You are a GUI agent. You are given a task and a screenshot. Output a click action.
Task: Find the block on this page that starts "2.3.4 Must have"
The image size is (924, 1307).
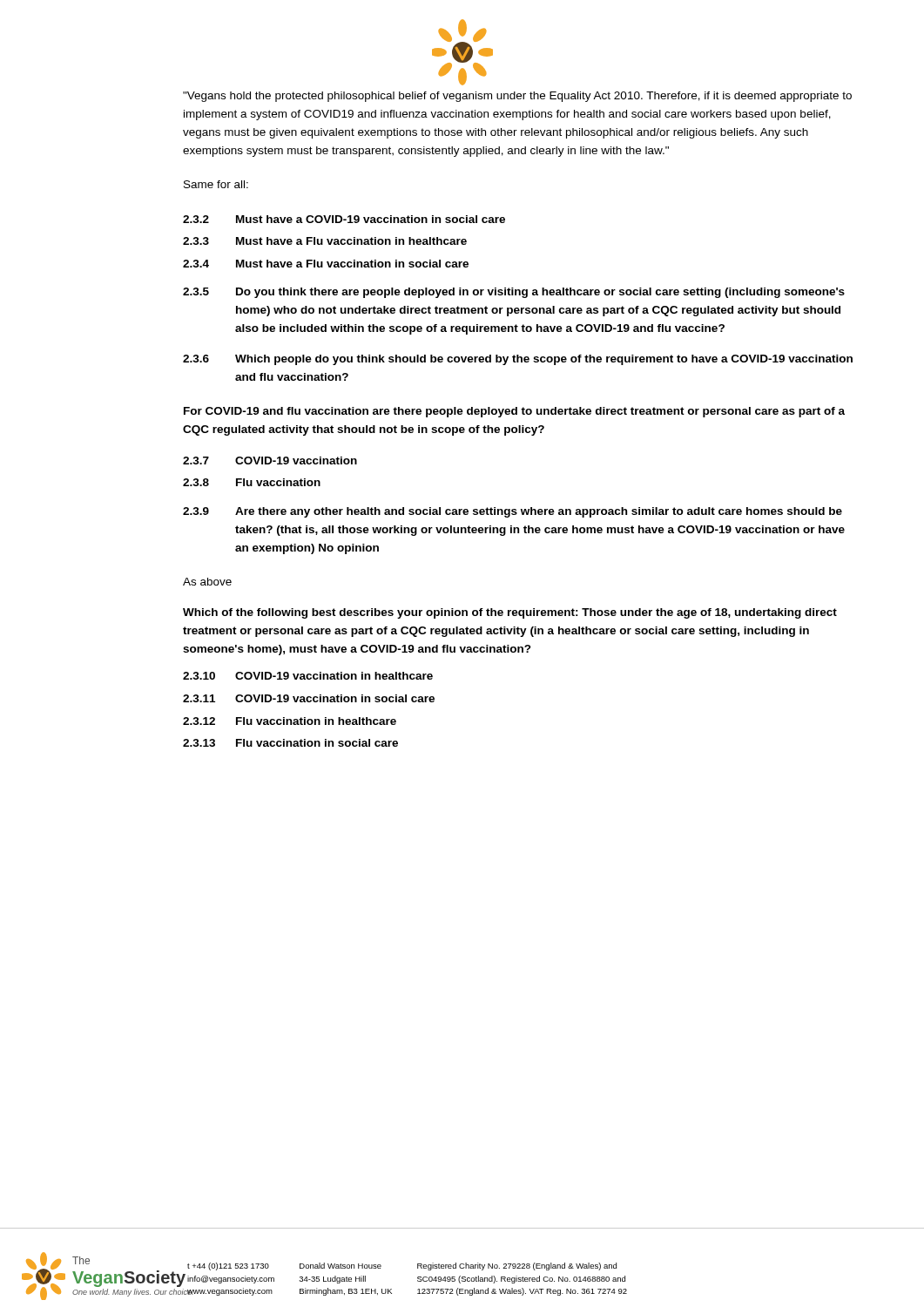[x=326, y=264]
